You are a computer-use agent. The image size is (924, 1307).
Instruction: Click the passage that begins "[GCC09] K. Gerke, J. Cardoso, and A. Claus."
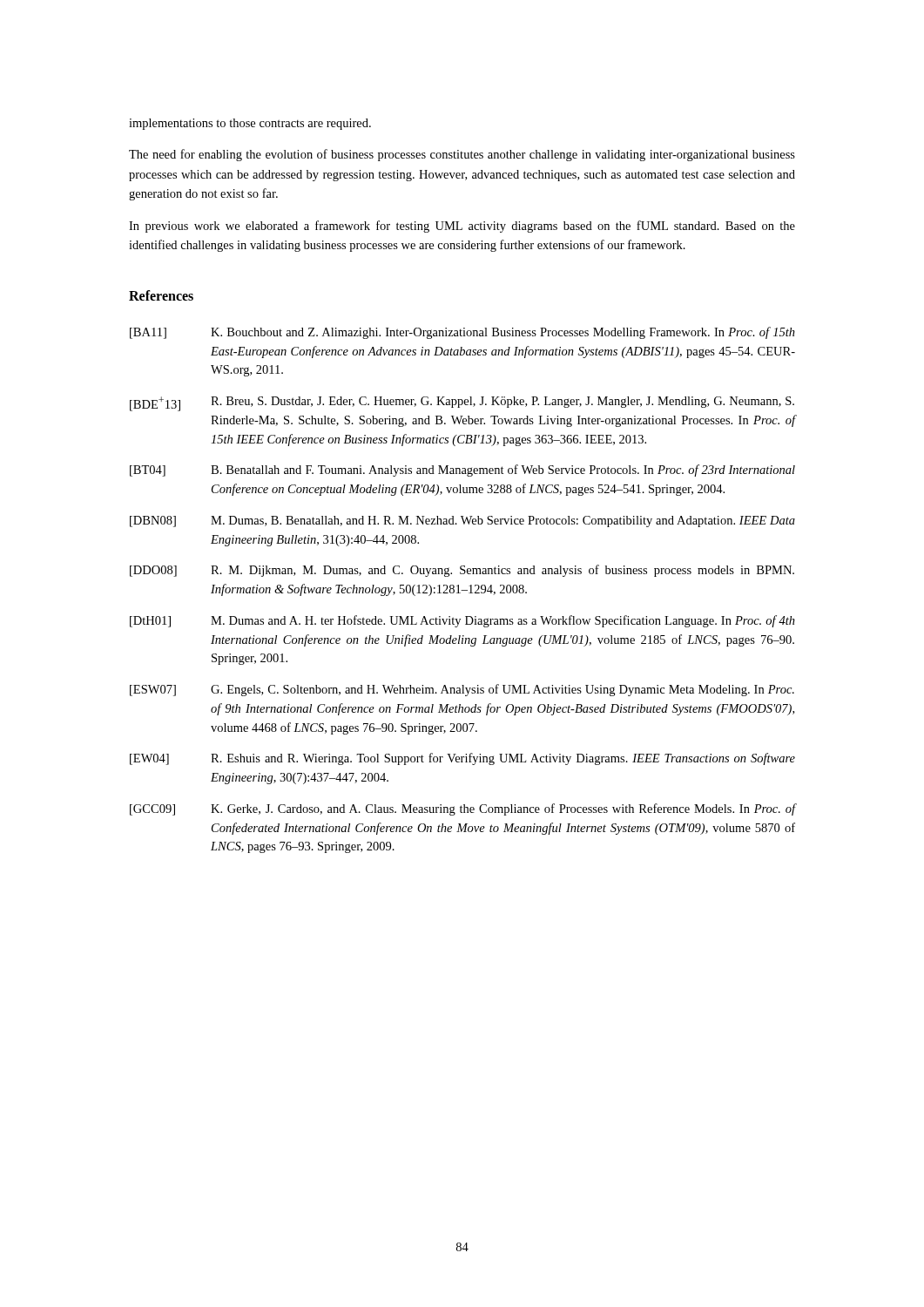(x=462, y=828)
